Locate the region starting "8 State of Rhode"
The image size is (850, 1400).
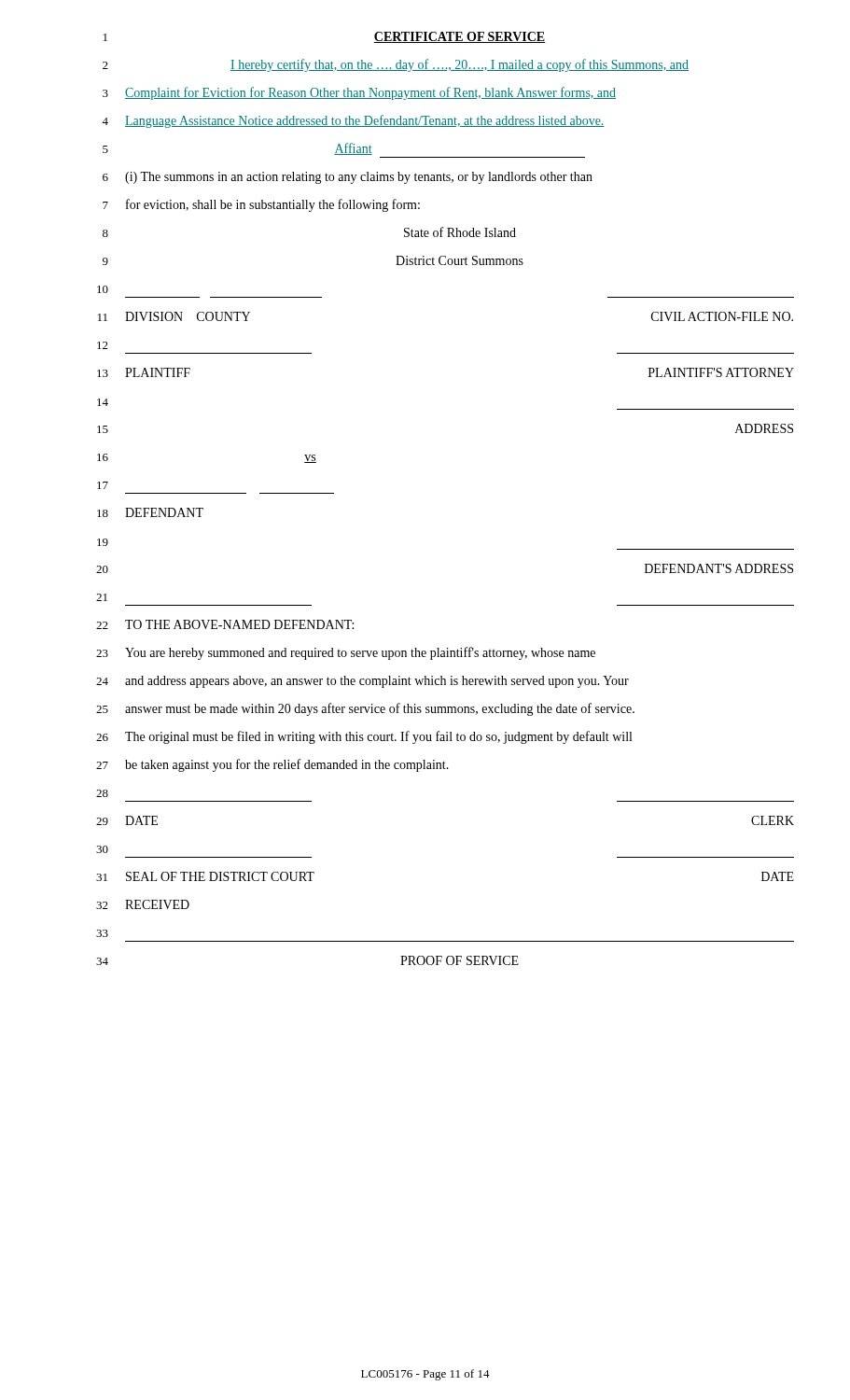click(x=434, y=233)
